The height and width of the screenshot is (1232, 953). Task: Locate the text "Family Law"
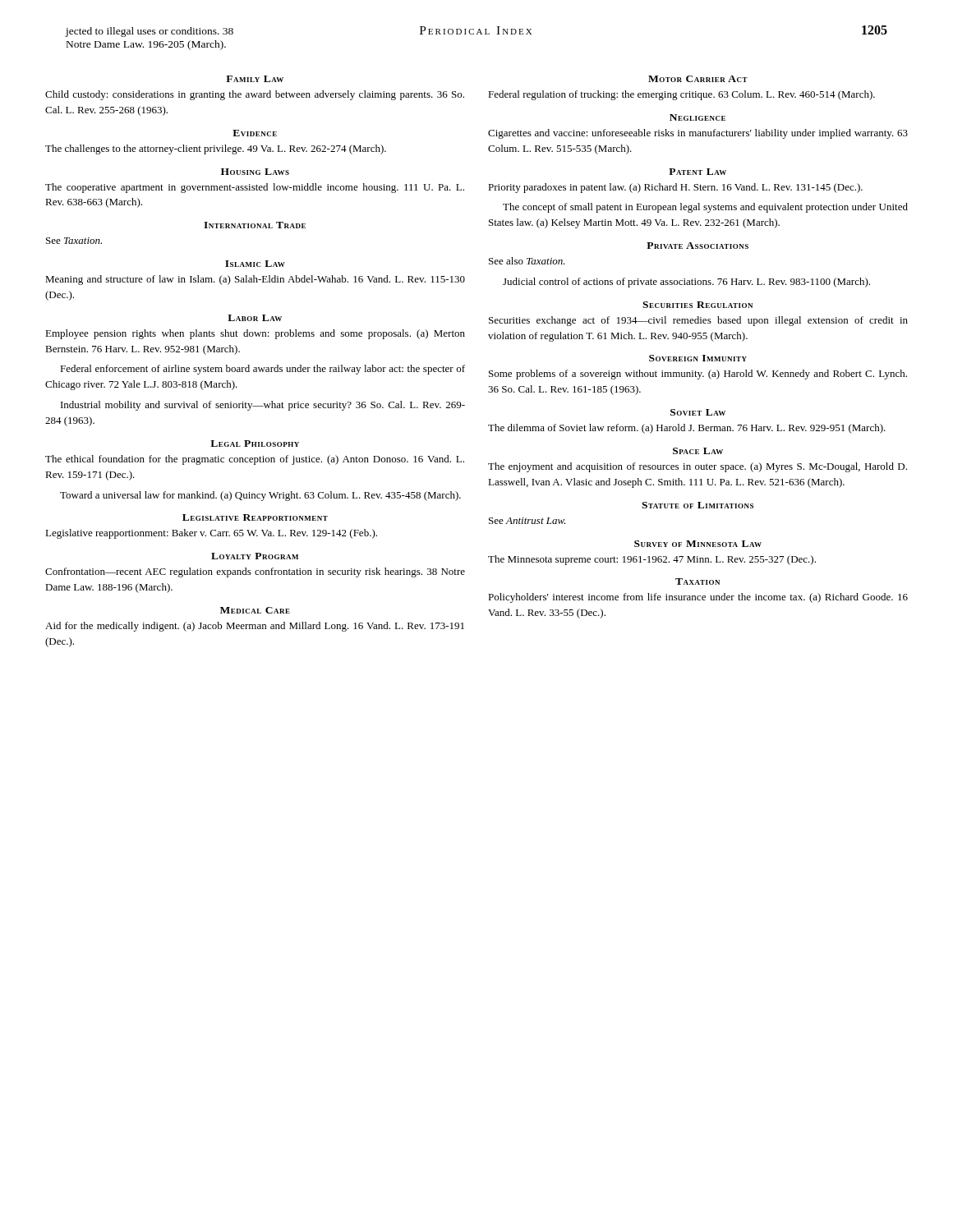(x=255, y=78)
